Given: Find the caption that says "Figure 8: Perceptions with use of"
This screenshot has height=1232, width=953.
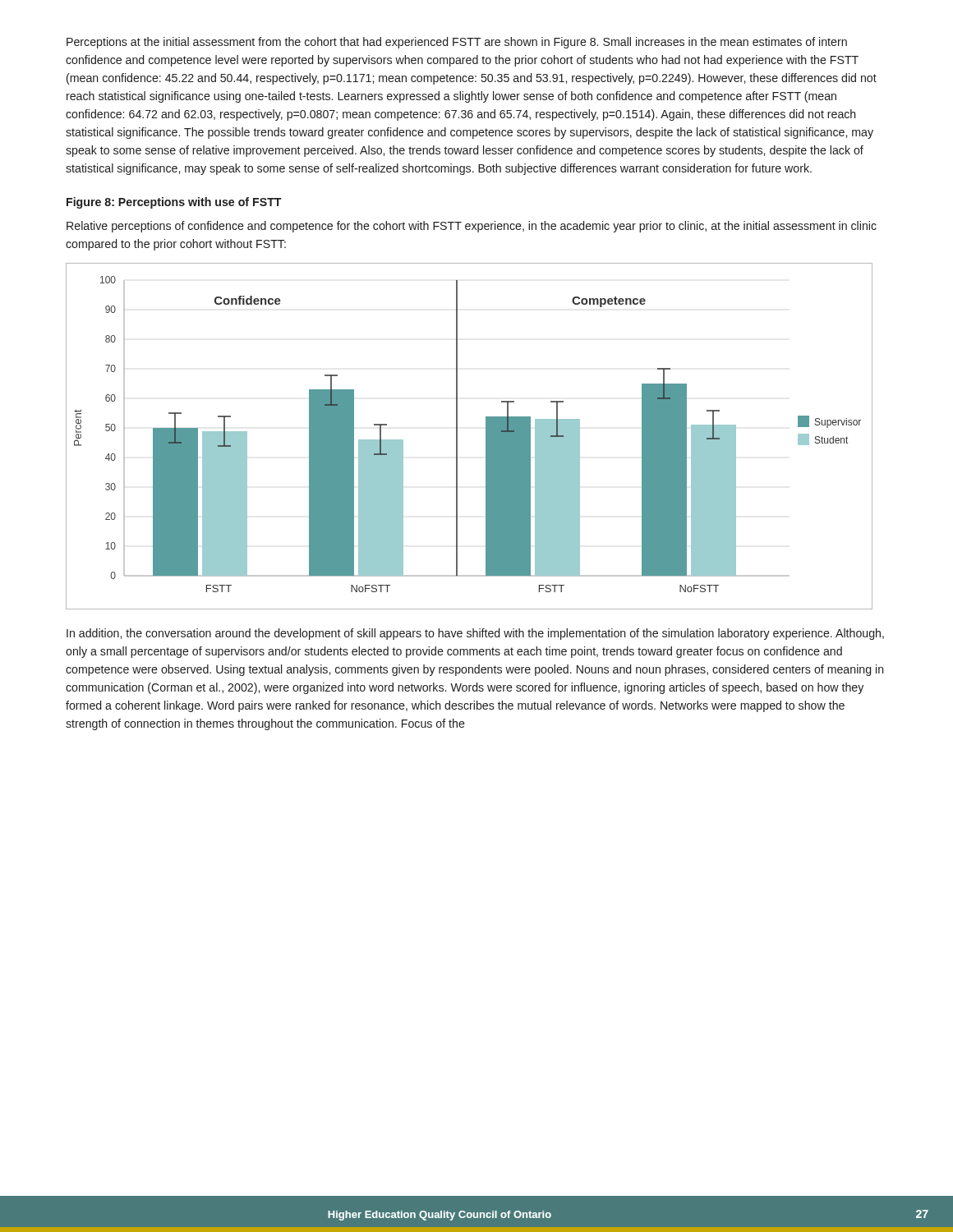Looking at the screenshot, I should (174, 202).
